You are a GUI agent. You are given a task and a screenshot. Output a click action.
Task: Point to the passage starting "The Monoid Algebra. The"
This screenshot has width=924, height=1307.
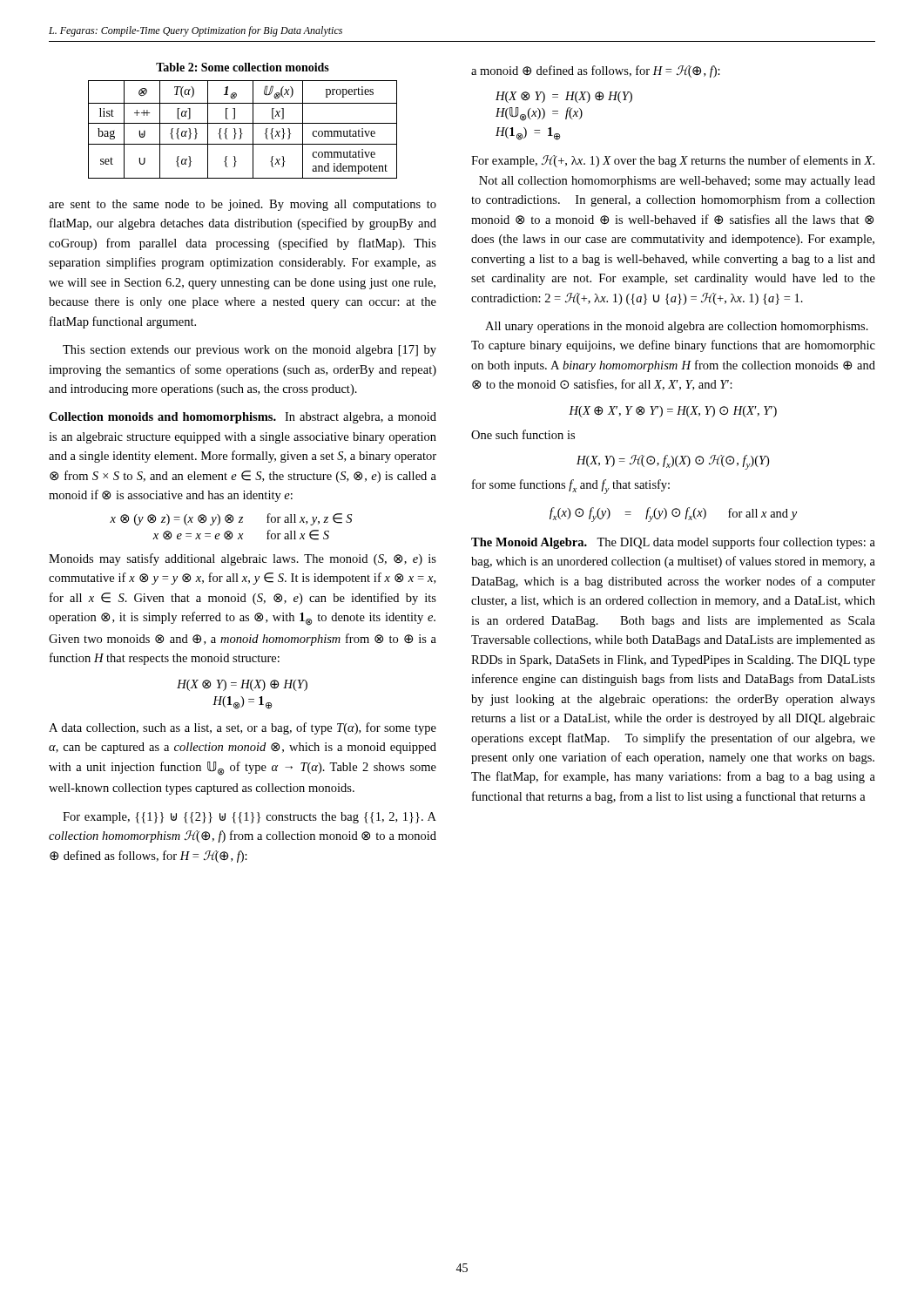click(x=673, y=669)
